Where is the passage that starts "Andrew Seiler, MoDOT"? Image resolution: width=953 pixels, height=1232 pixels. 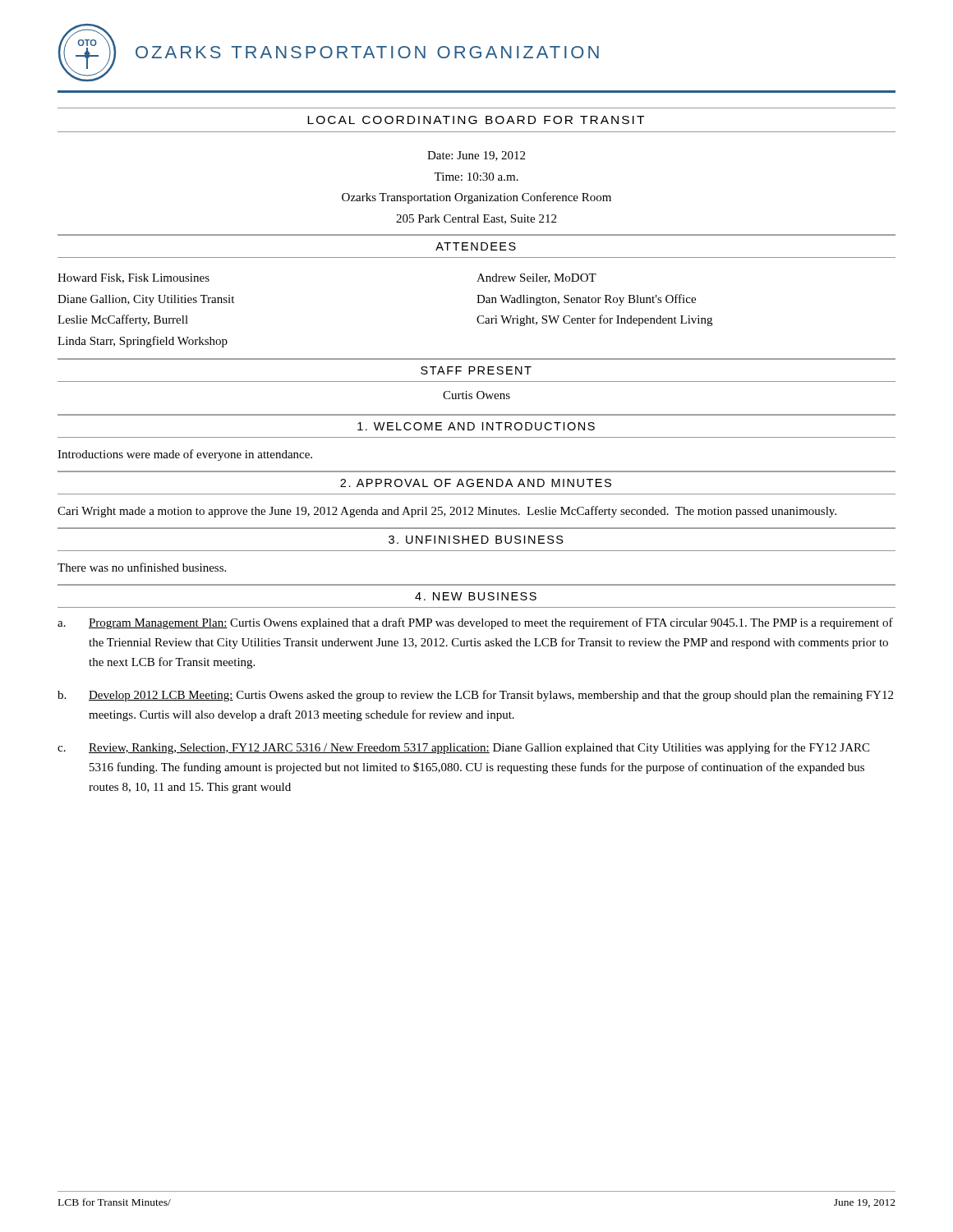coord(595,299)
